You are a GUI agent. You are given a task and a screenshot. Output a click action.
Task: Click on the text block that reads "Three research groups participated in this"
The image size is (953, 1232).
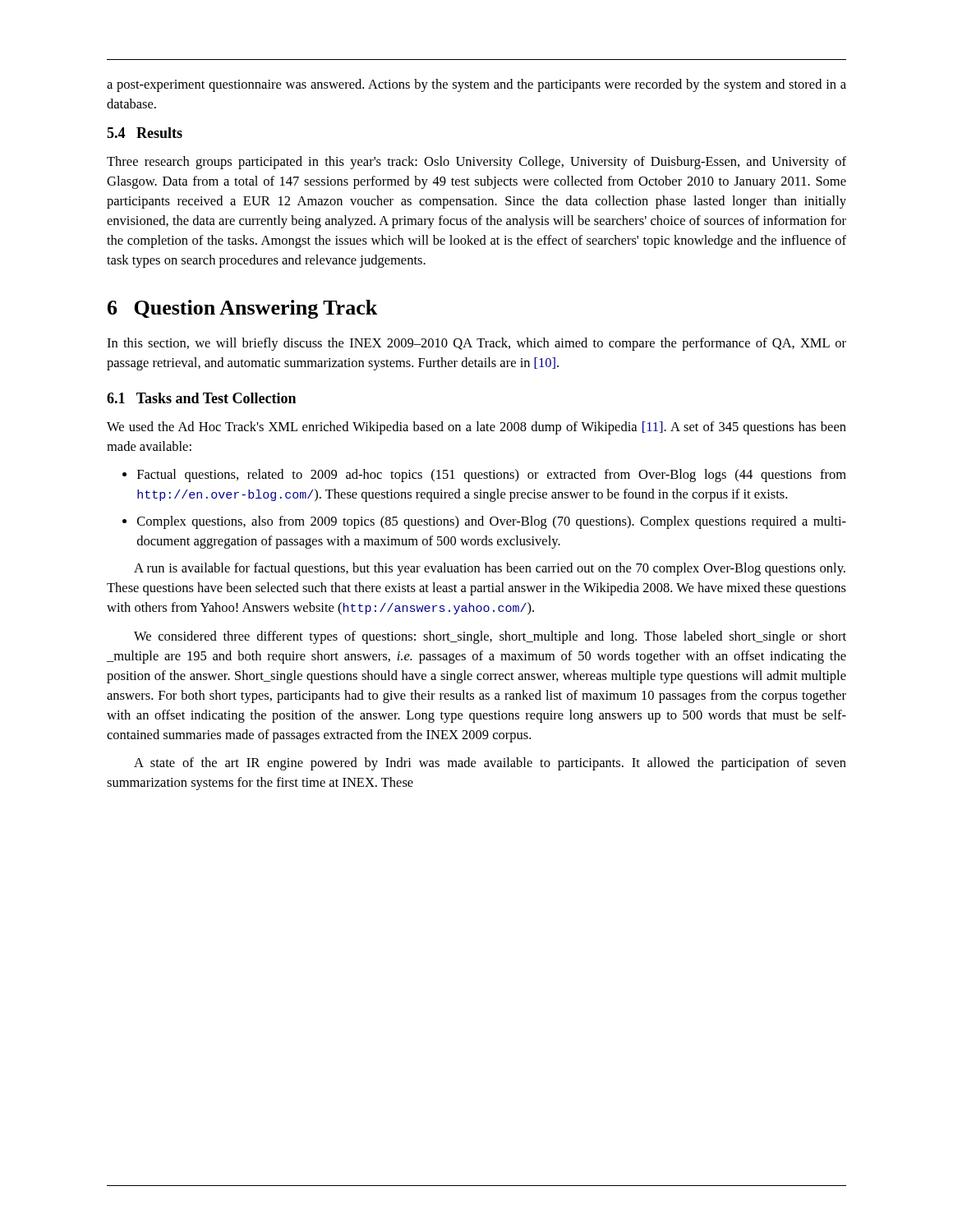476,210
